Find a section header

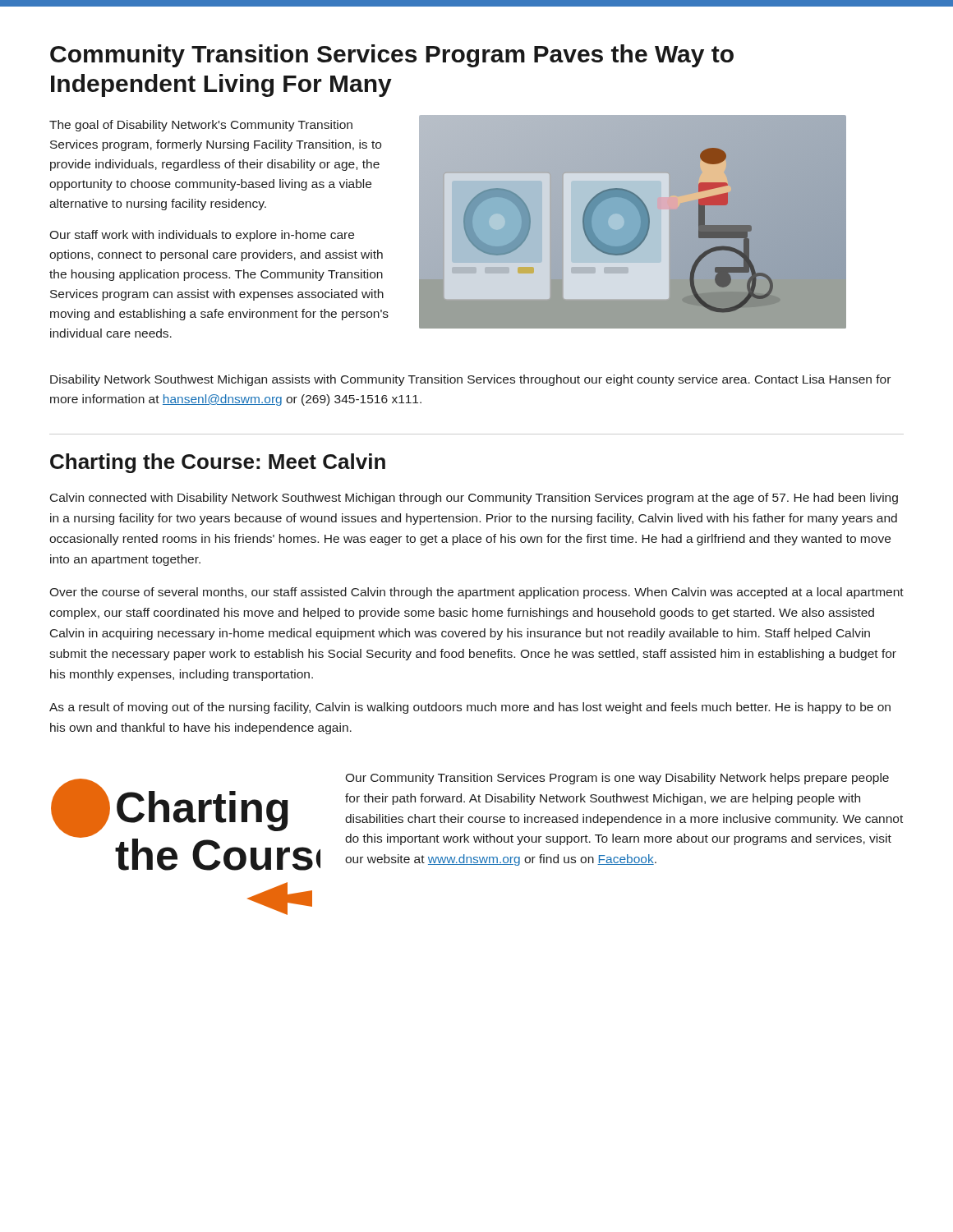click(x=476, y=462)
